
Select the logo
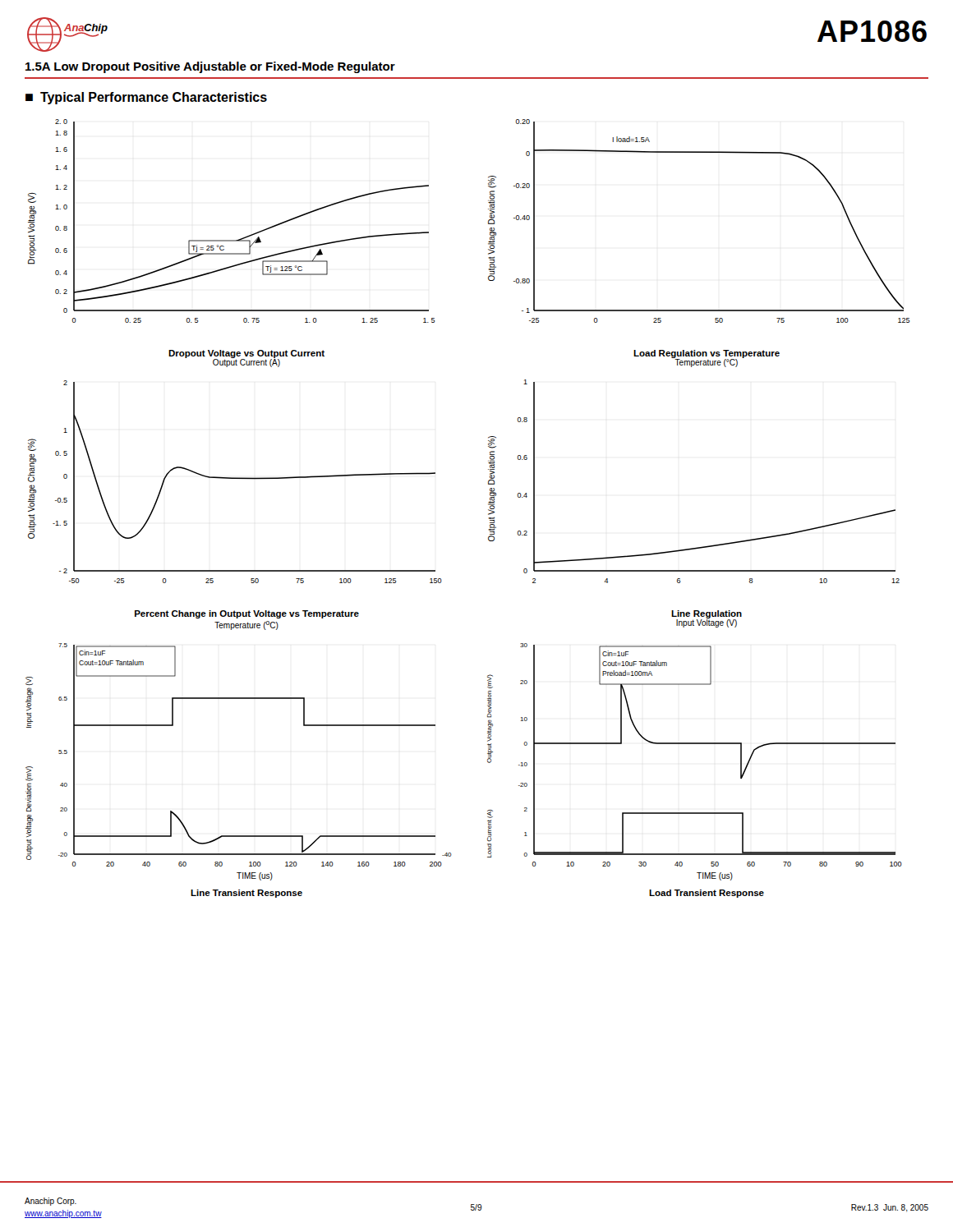click(78, 36)
